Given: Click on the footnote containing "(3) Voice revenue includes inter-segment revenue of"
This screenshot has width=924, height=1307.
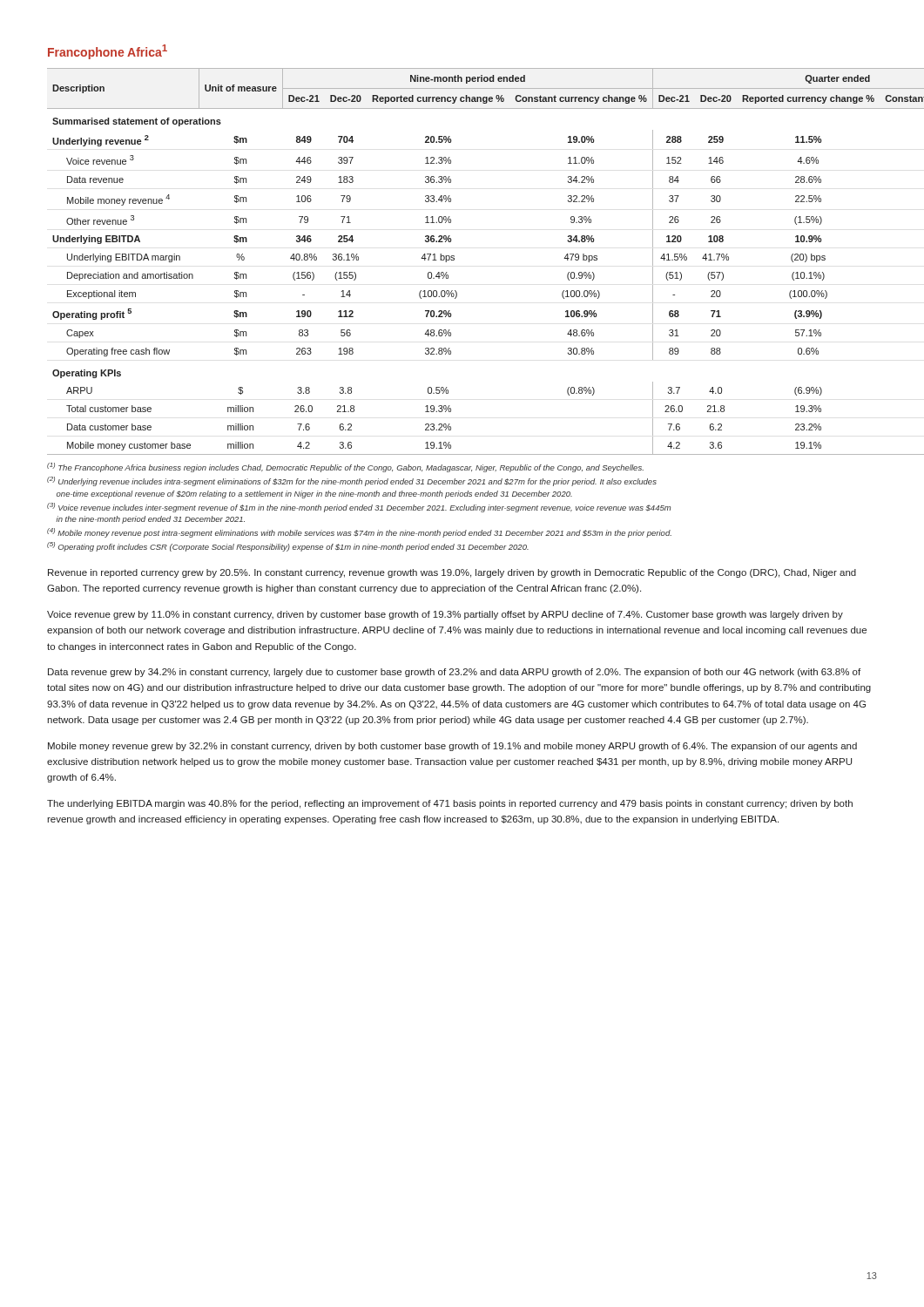Looking at the screenshot, I should tap(359, 512).
